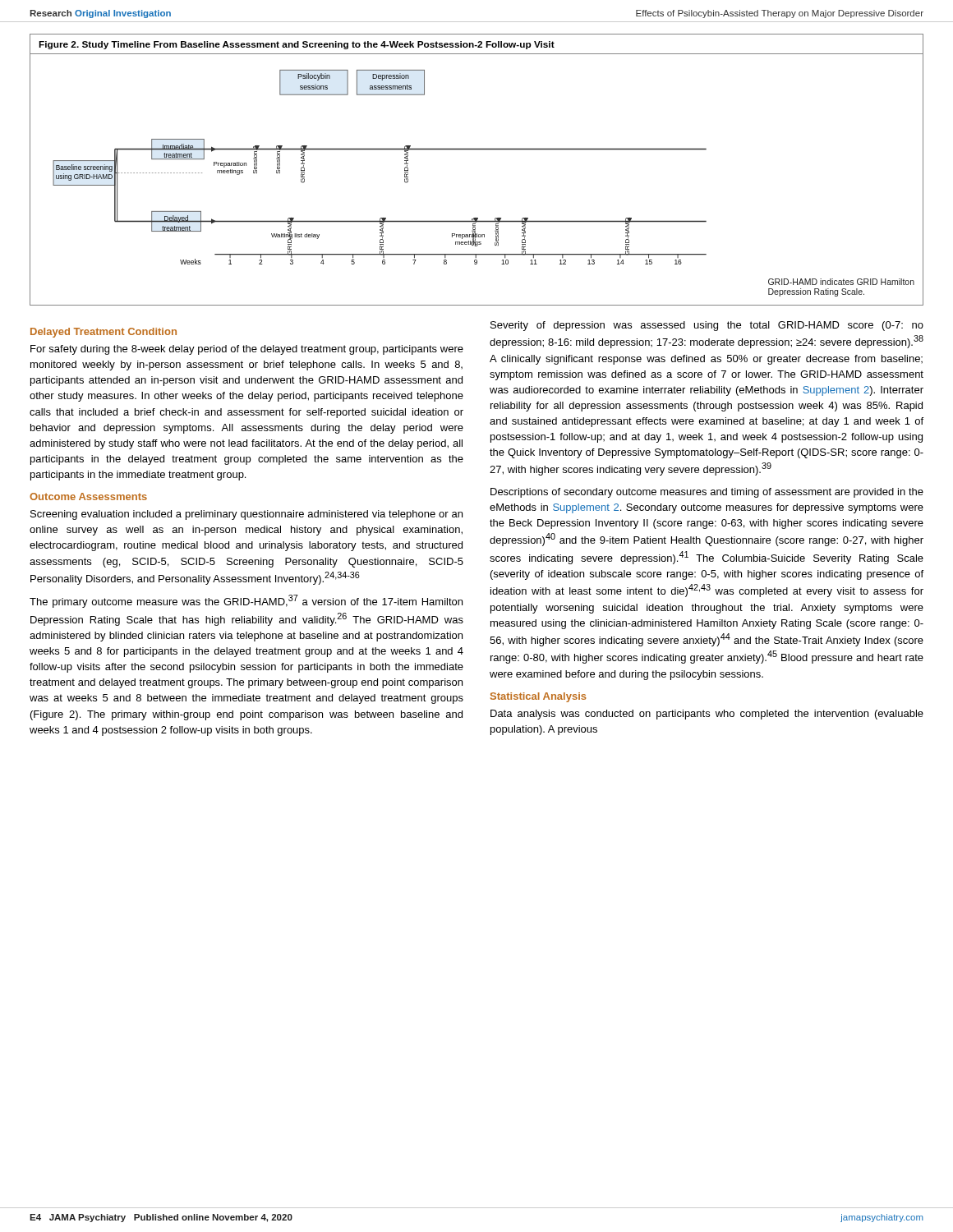
Task: Click on the passage starting "Figure 2. Study"
Action: [x=297, y=45]
